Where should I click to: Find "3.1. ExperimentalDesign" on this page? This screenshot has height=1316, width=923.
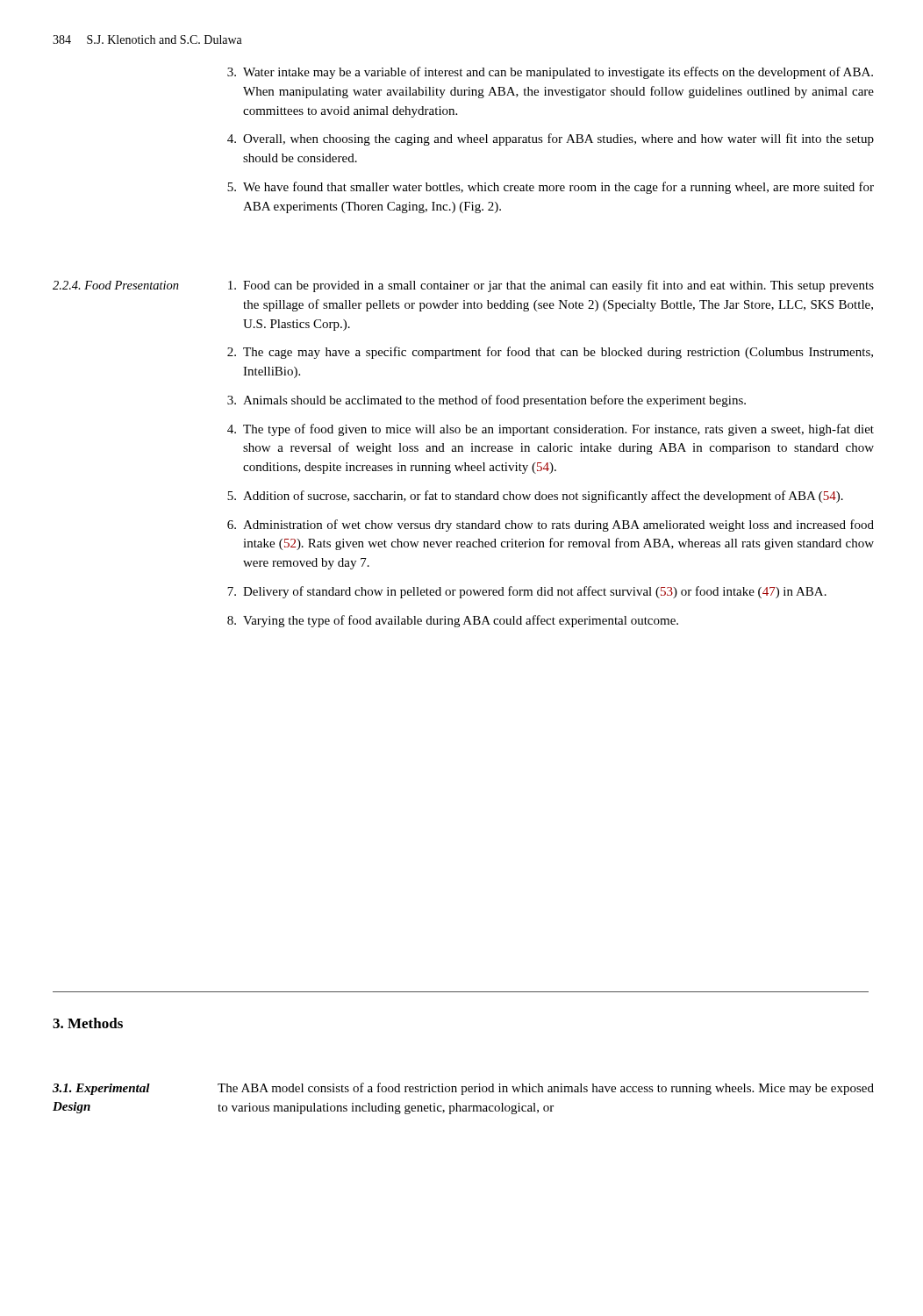(101, 1097)
